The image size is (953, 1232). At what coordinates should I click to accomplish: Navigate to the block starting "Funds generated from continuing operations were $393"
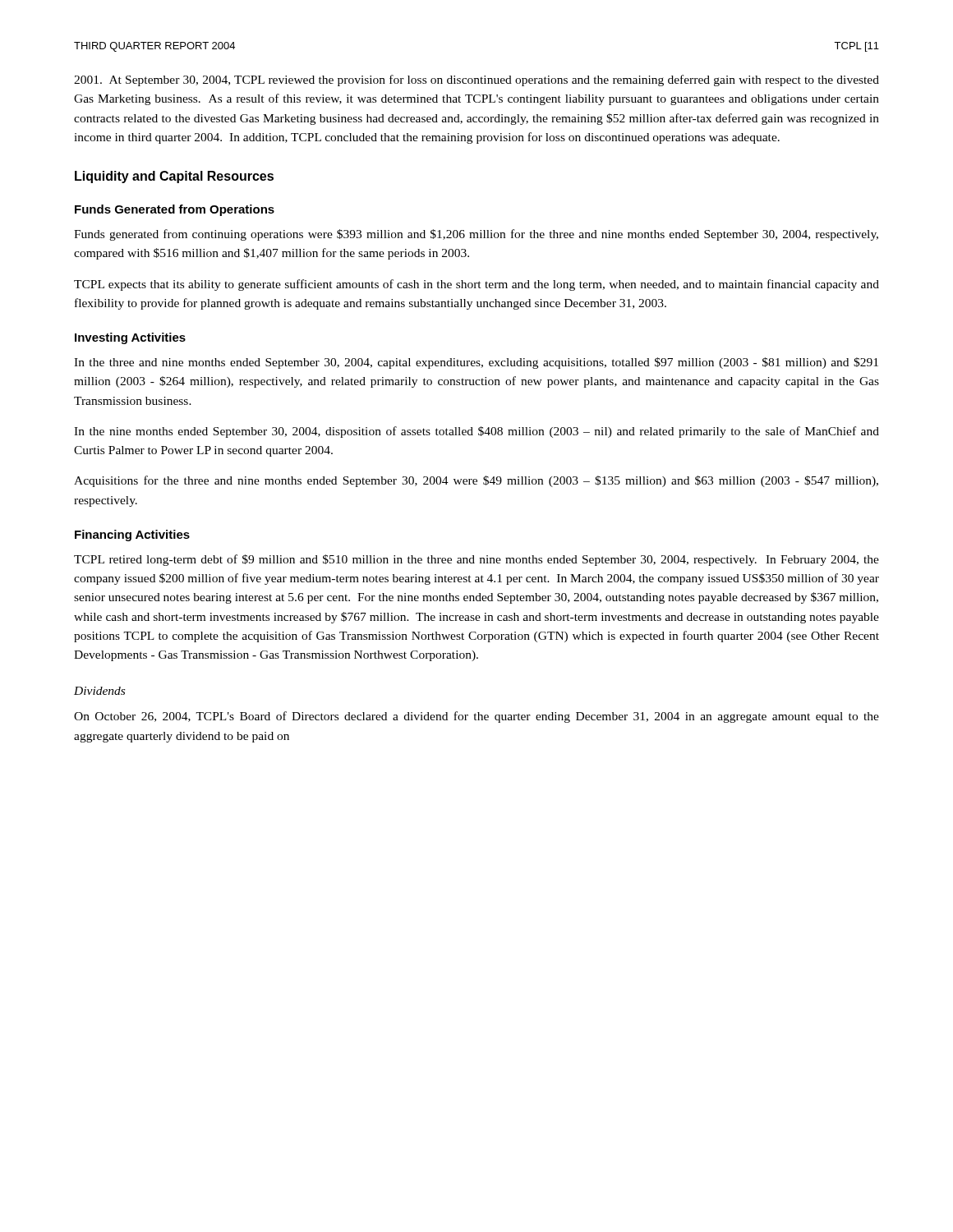476,243
